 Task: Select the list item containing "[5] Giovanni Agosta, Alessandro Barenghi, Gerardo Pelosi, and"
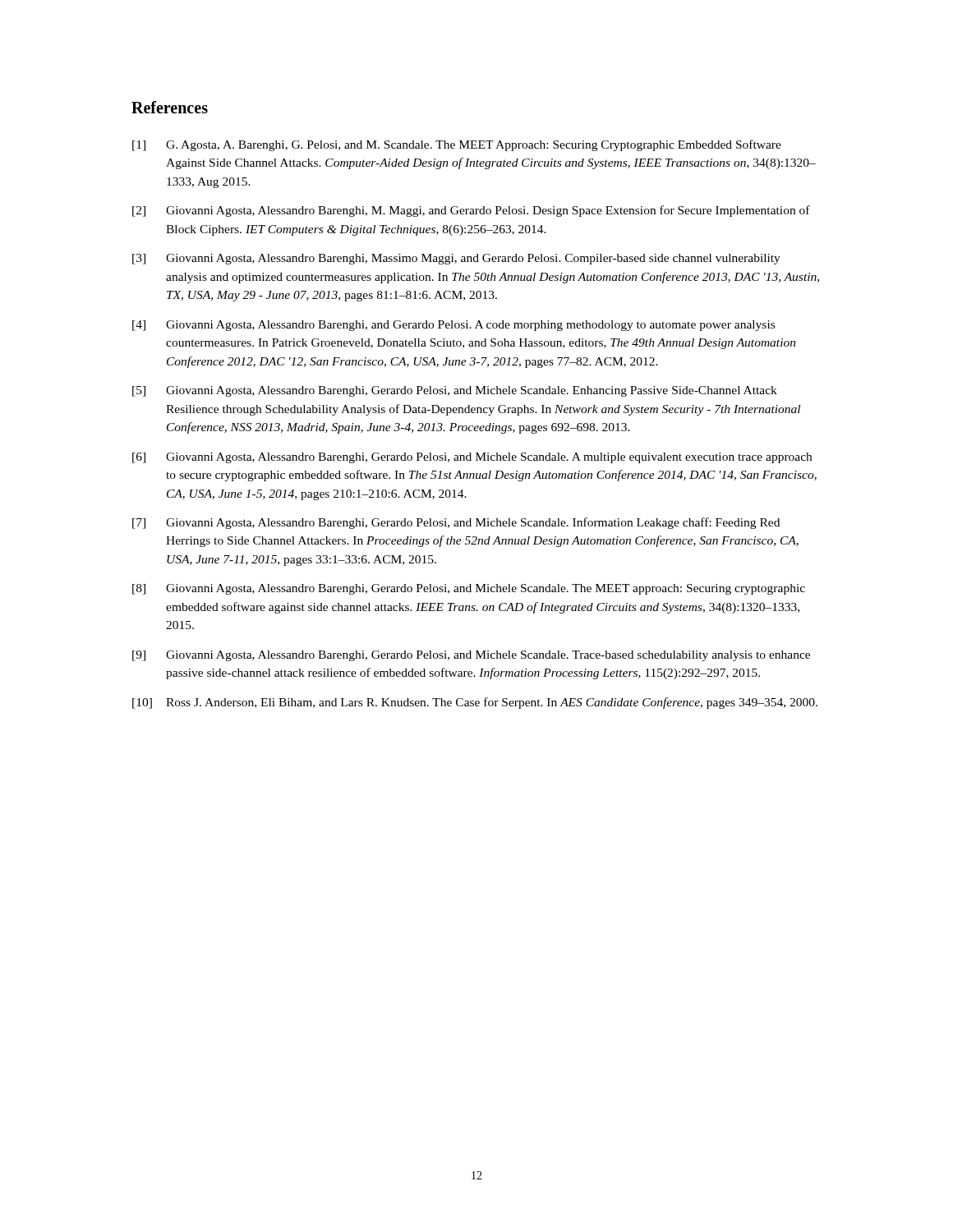(x=476, y=409)
